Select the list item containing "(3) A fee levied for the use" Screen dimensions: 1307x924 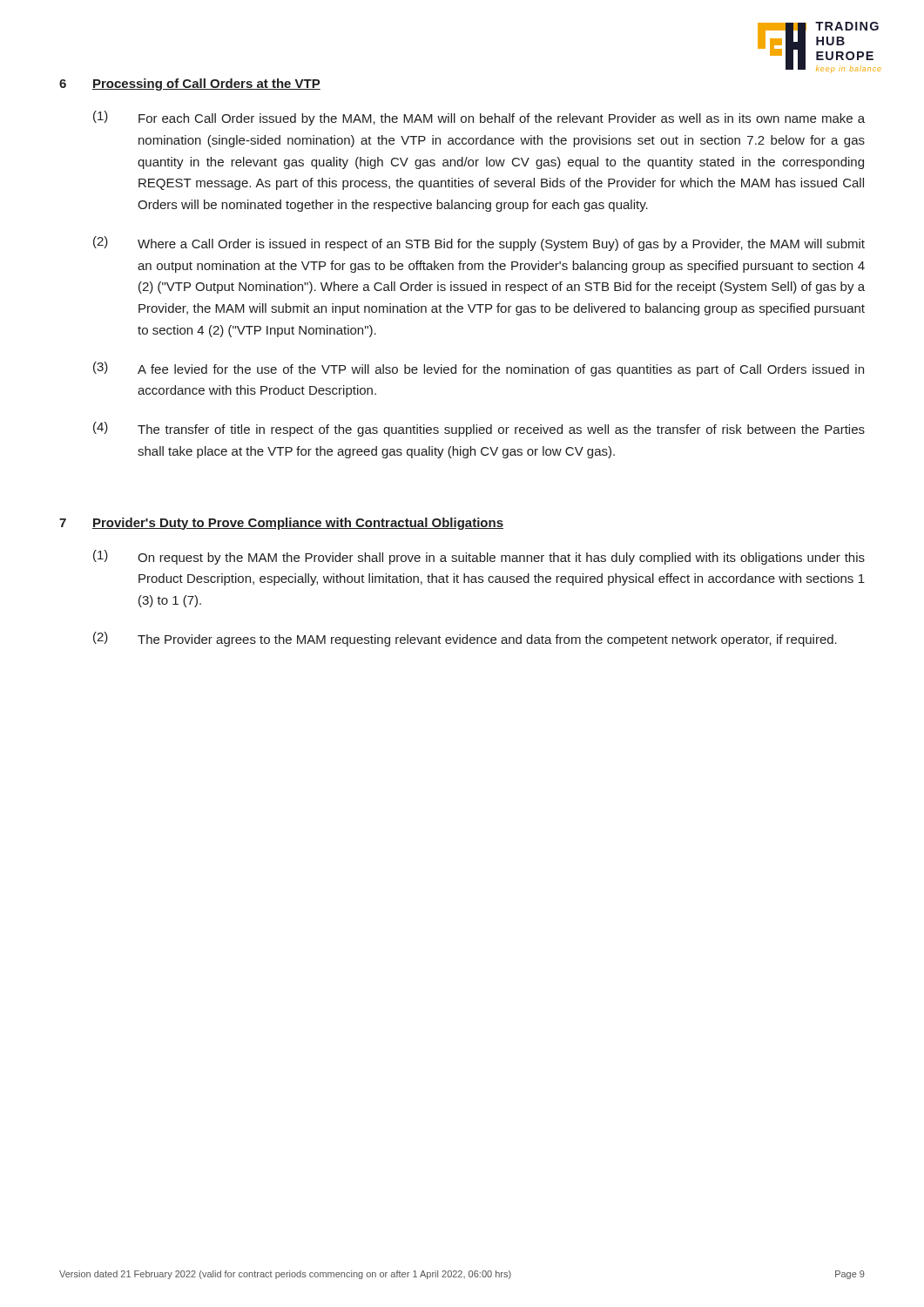[x=479, y=380]
